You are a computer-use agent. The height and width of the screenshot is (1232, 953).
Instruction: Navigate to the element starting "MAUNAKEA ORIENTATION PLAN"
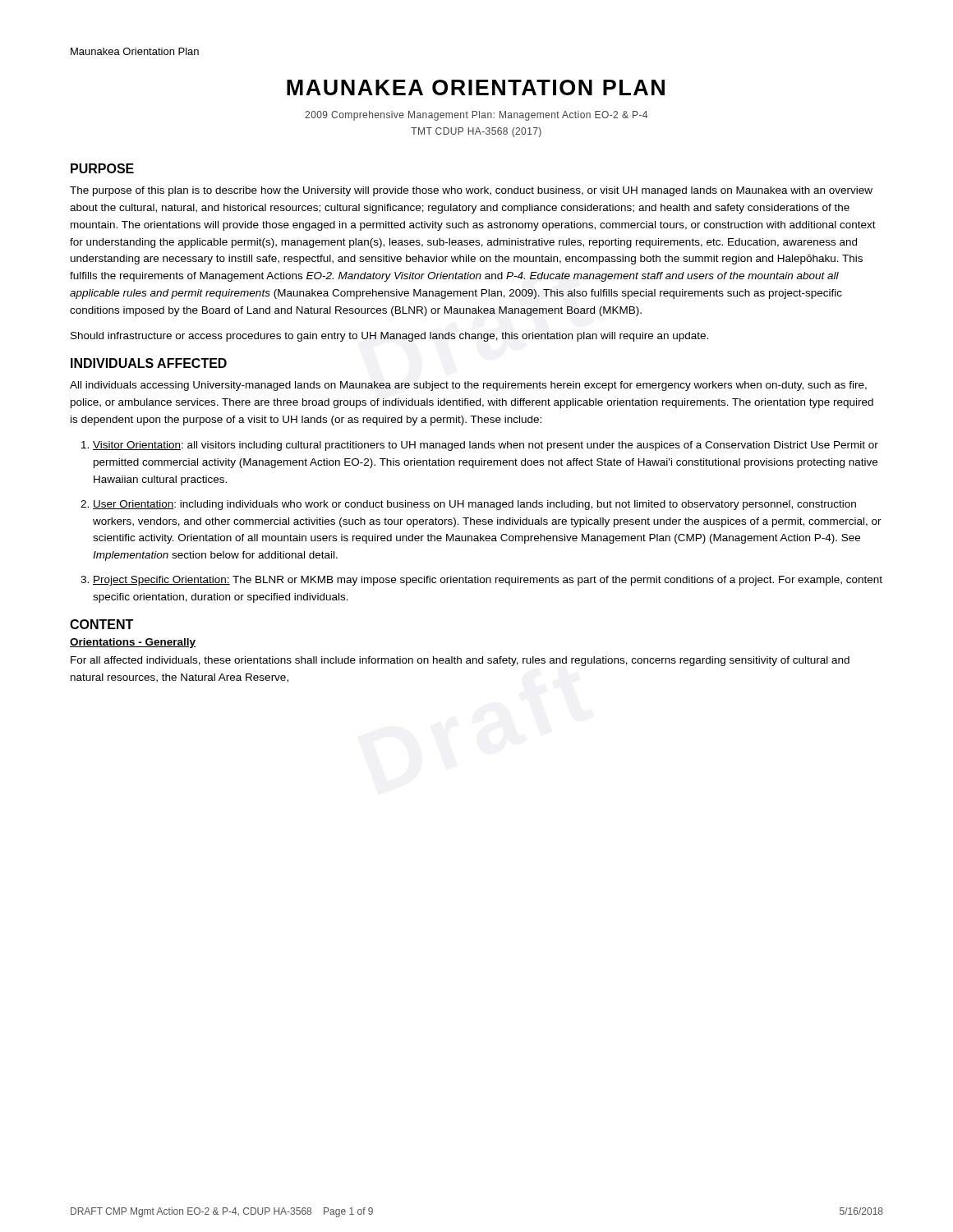(x=476, y=88)
